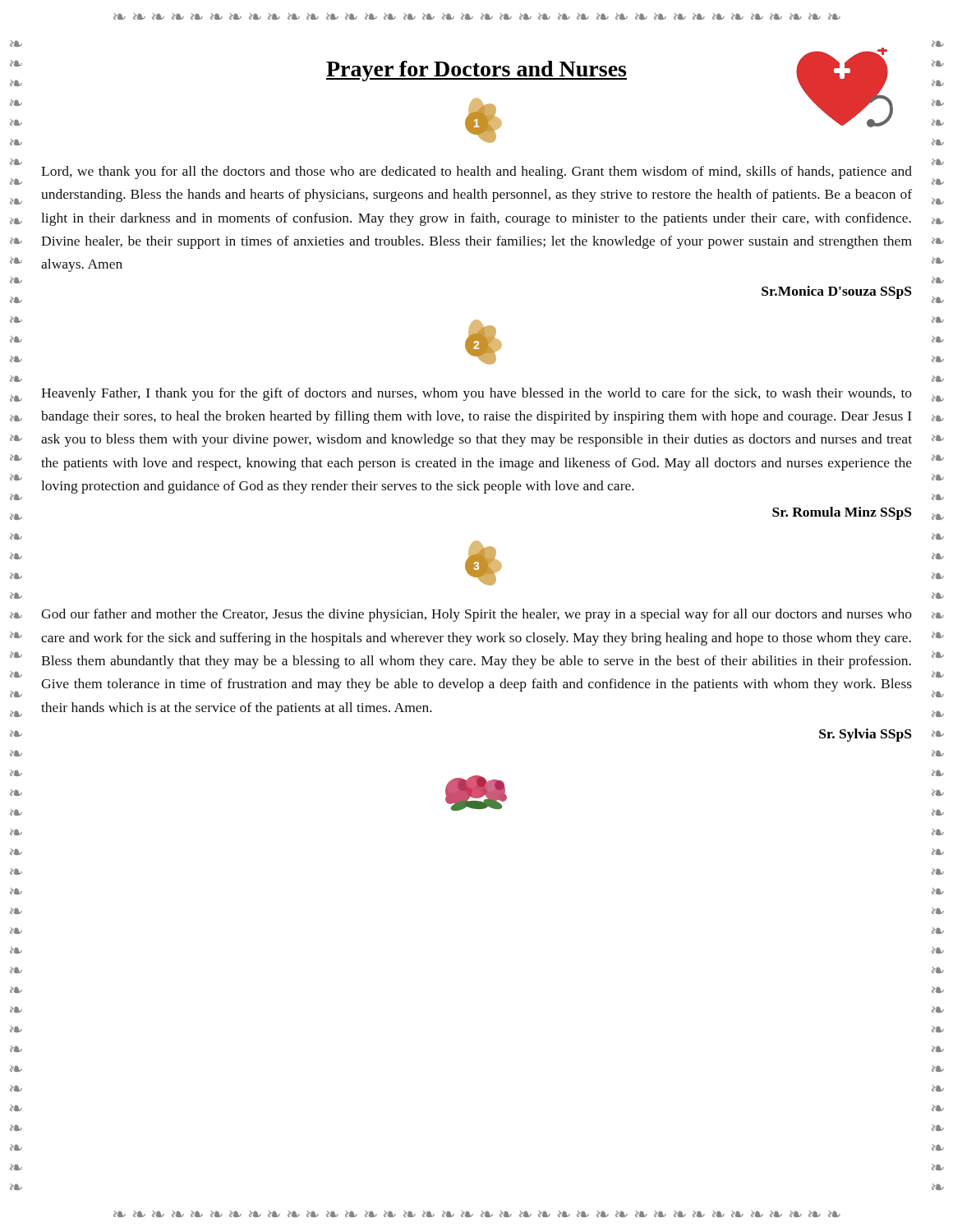953x1232 pixels.
Task: Where does it say "Sr. Romula Minz SSpS"?
Action: pyautogui.click(x=842, y=512)
